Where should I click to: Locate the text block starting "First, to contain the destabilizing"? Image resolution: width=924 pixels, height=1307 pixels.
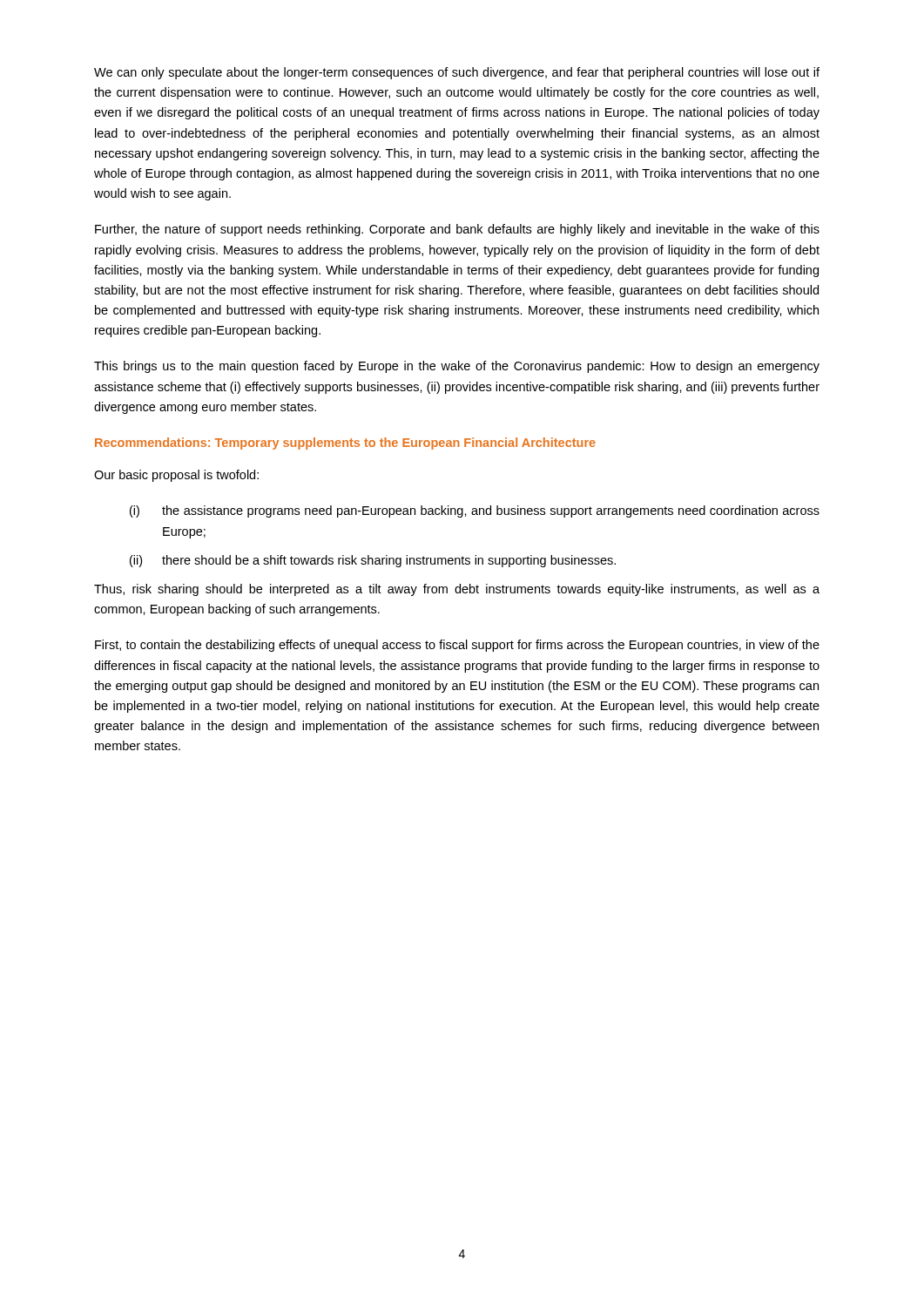[457, 696]
